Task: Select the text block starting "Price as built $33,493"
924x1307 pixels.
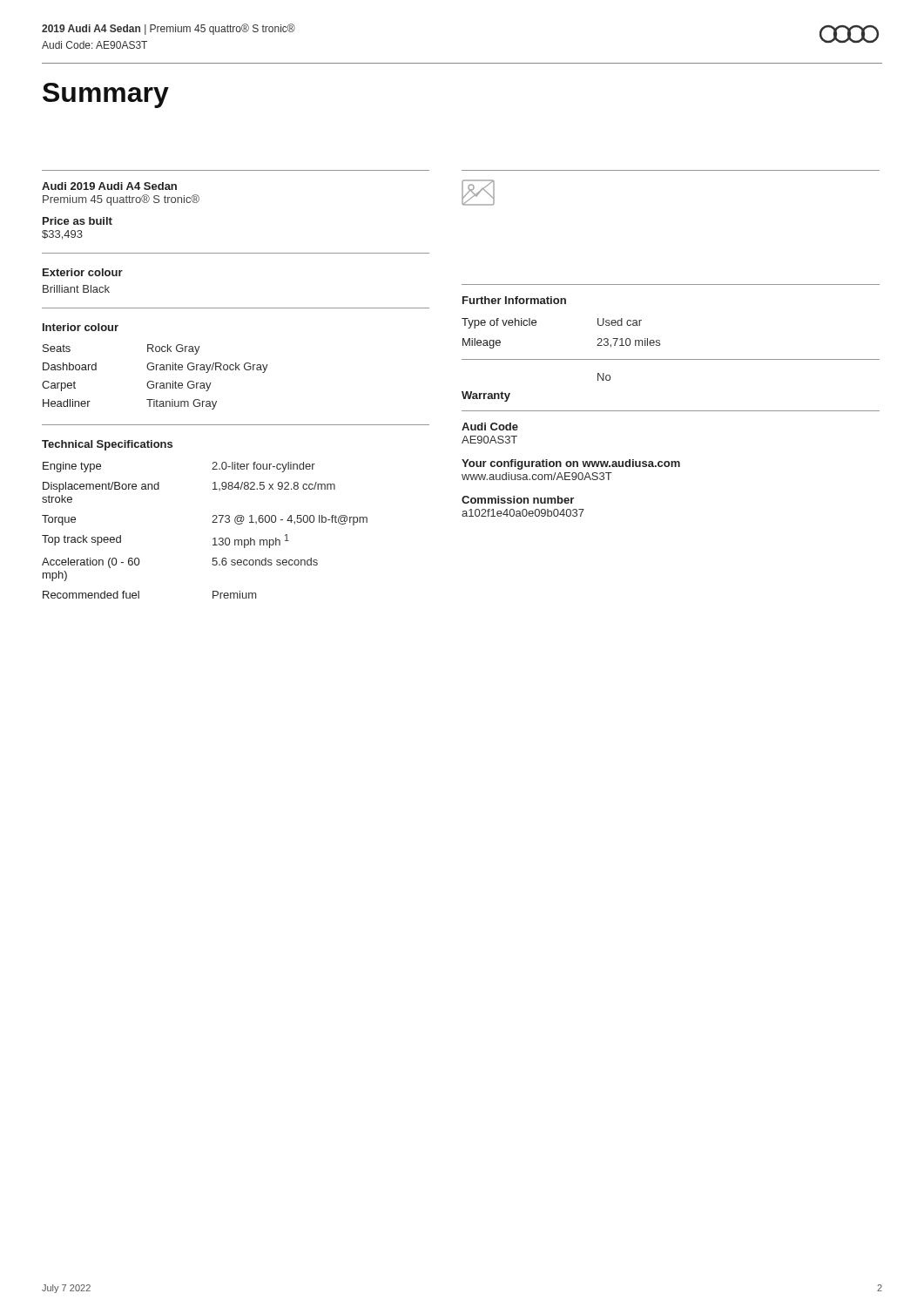Action: click(x=78, y=221)
